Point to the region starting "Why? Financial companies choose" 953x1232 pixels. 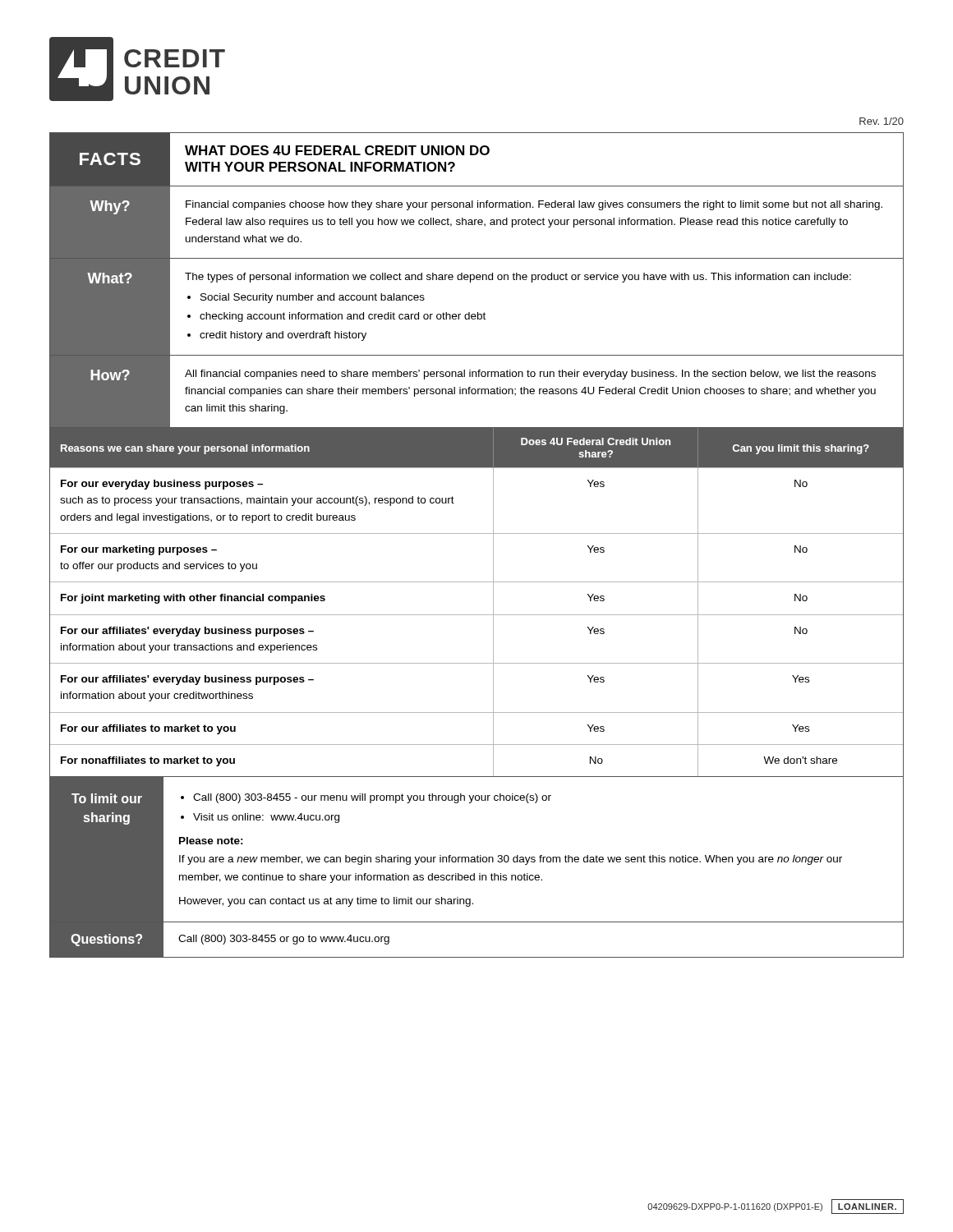(476, 222)
